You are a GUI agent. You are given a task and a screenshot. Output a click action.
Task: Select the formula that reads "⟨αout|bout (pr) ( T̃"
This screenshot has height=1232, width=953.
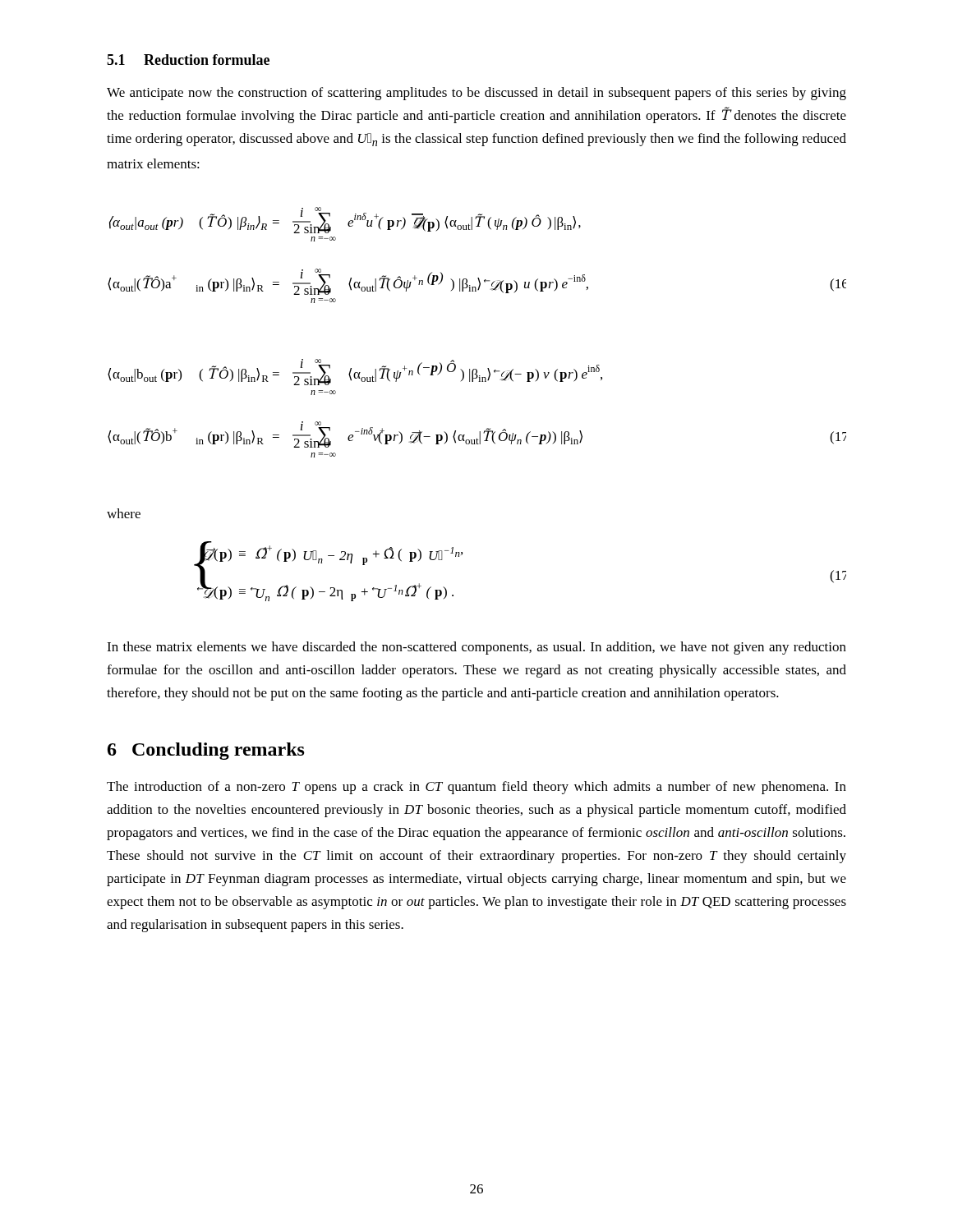pos(355,372)
